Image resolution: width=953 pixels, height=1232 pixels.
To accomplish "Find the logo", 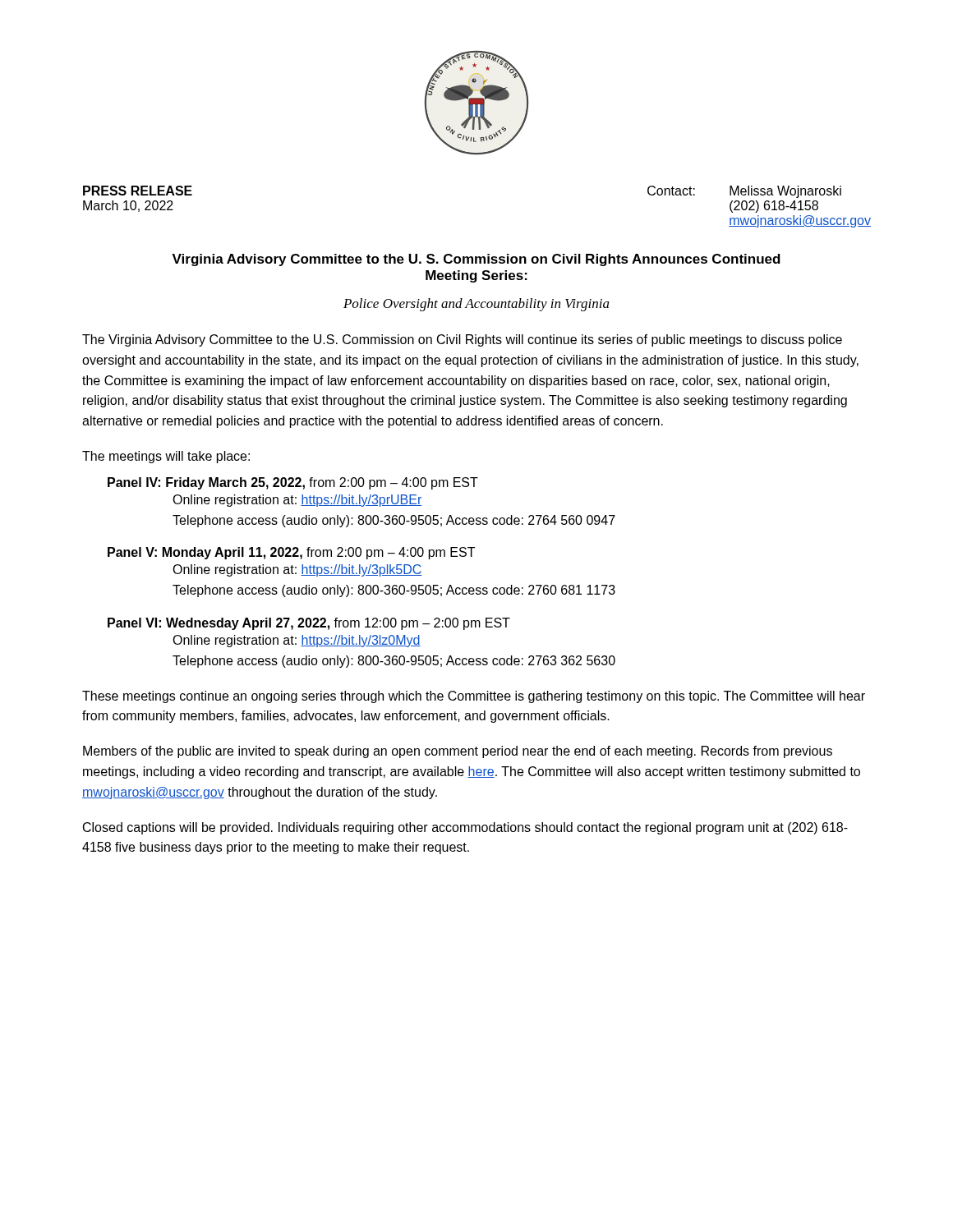I will (x=476, y=104).
